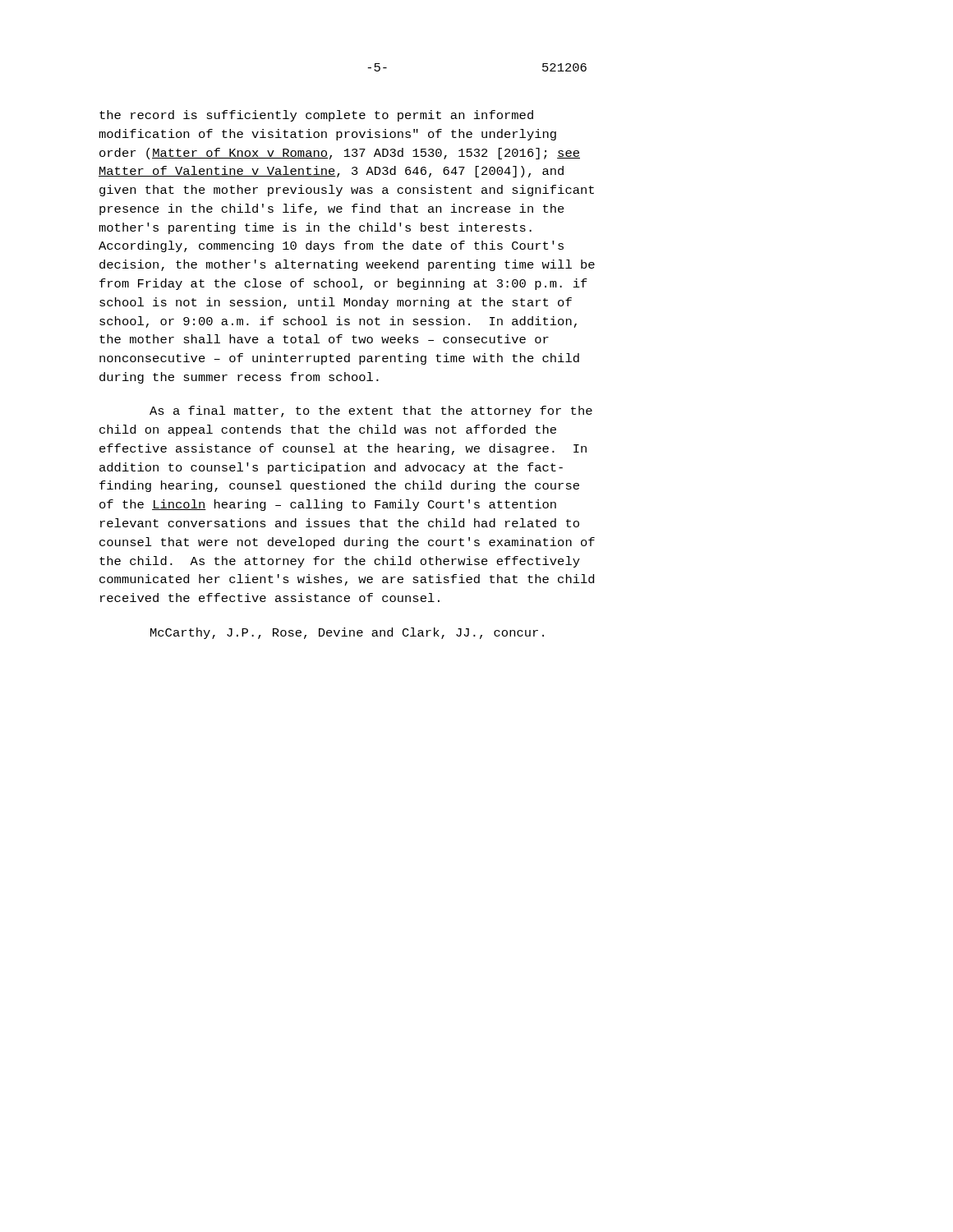Click the passage that begins "As a final matter, to the"
The image size is (953, 1232).
pos(347,505)
